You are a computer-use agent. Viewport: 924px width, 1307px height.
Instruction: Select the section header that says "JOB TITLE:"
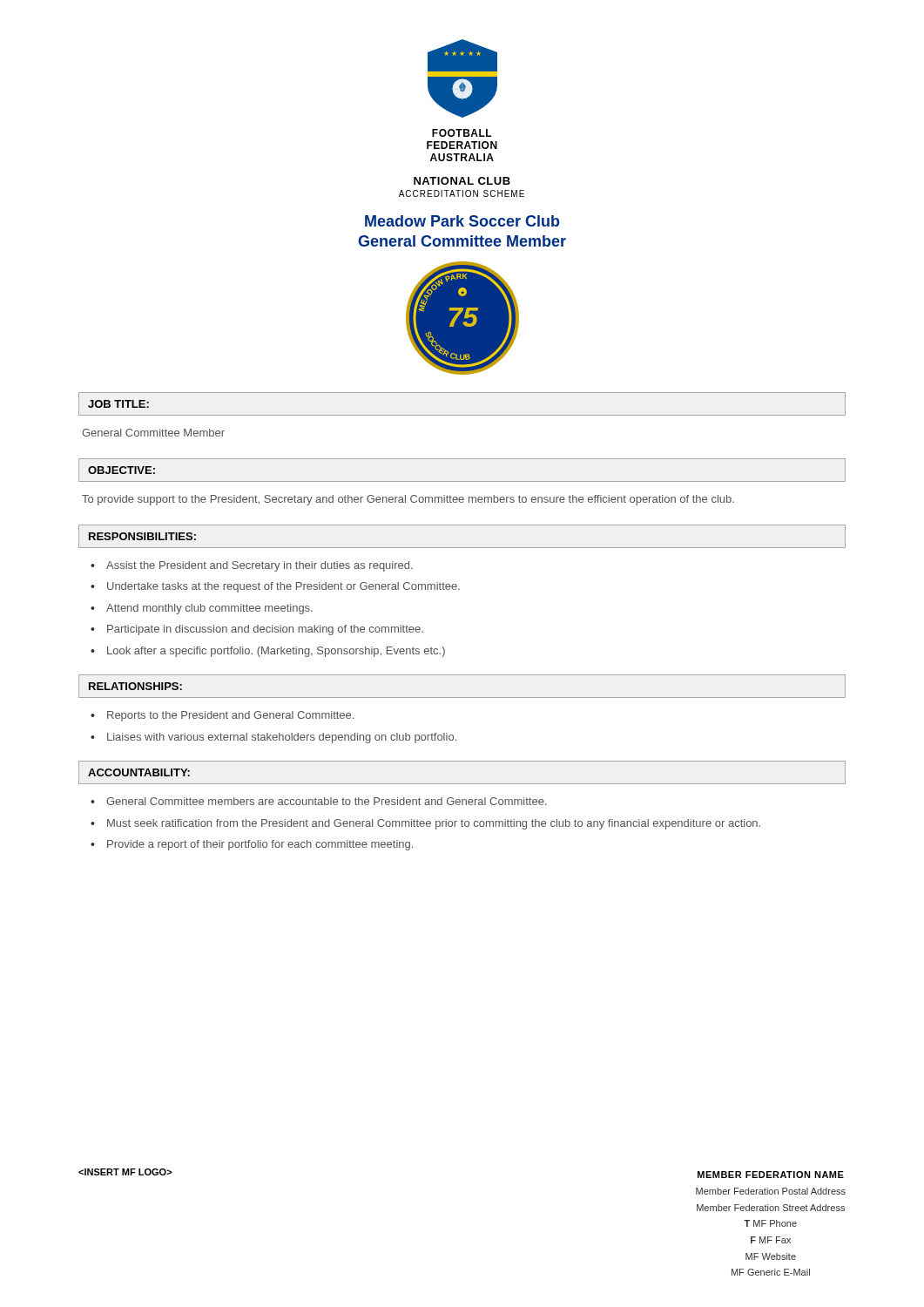119,404
